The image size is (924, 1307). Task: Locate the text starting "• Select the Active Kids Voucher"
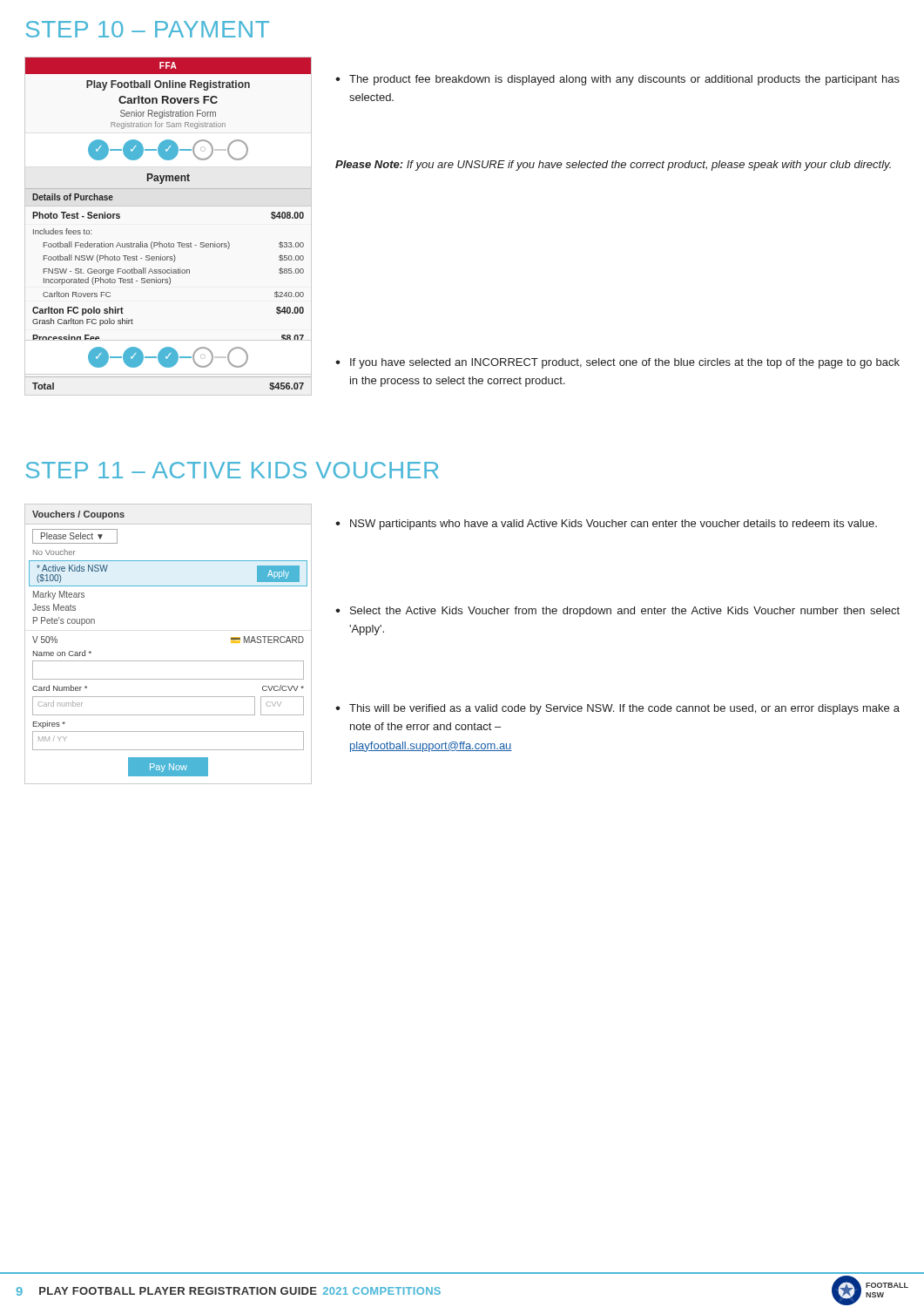pos(617,620)
